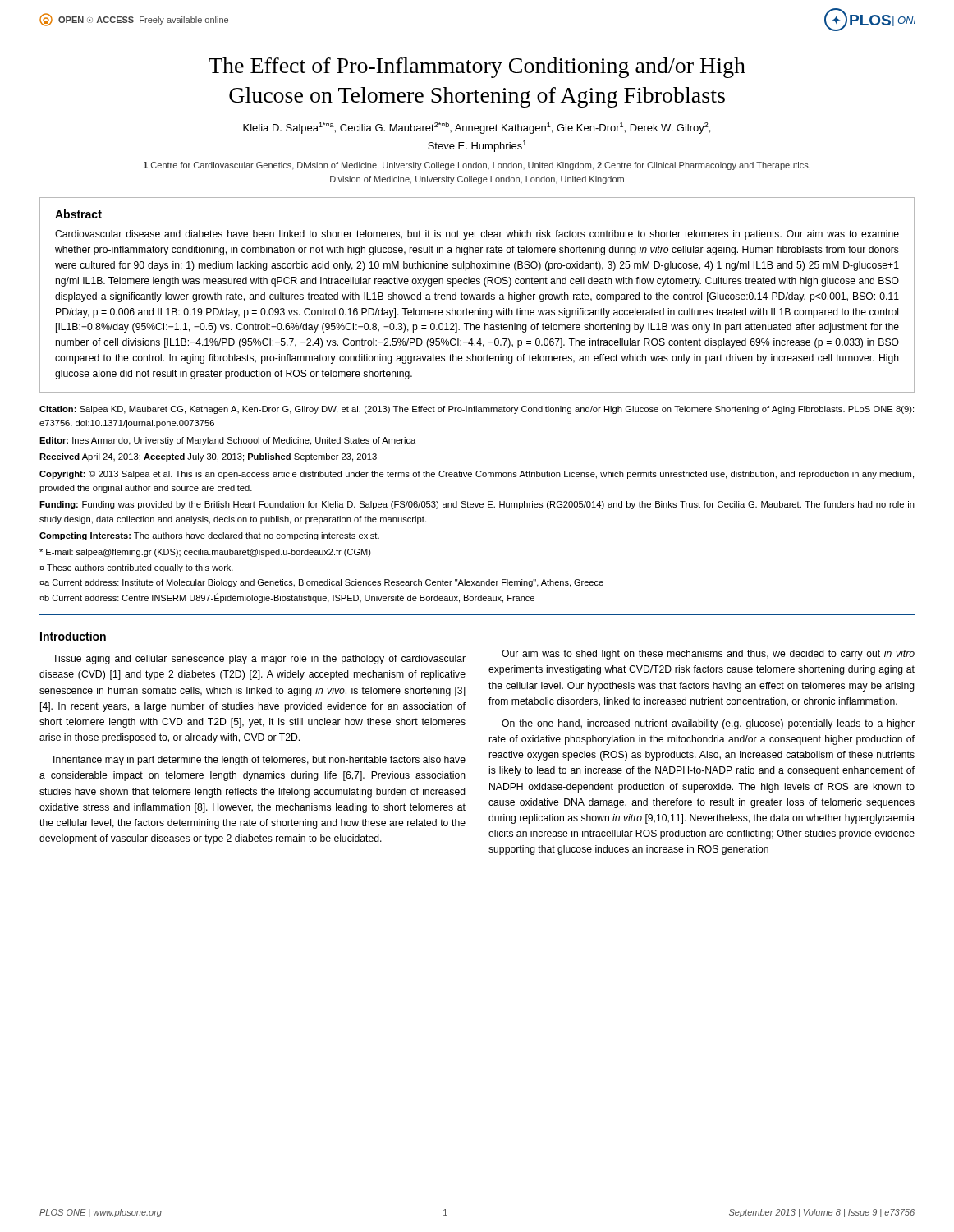Locate the region starting "Received April 24, 2013; Accepted July"
Viewport: 954px width, 1232px height.
click(208, 457)
